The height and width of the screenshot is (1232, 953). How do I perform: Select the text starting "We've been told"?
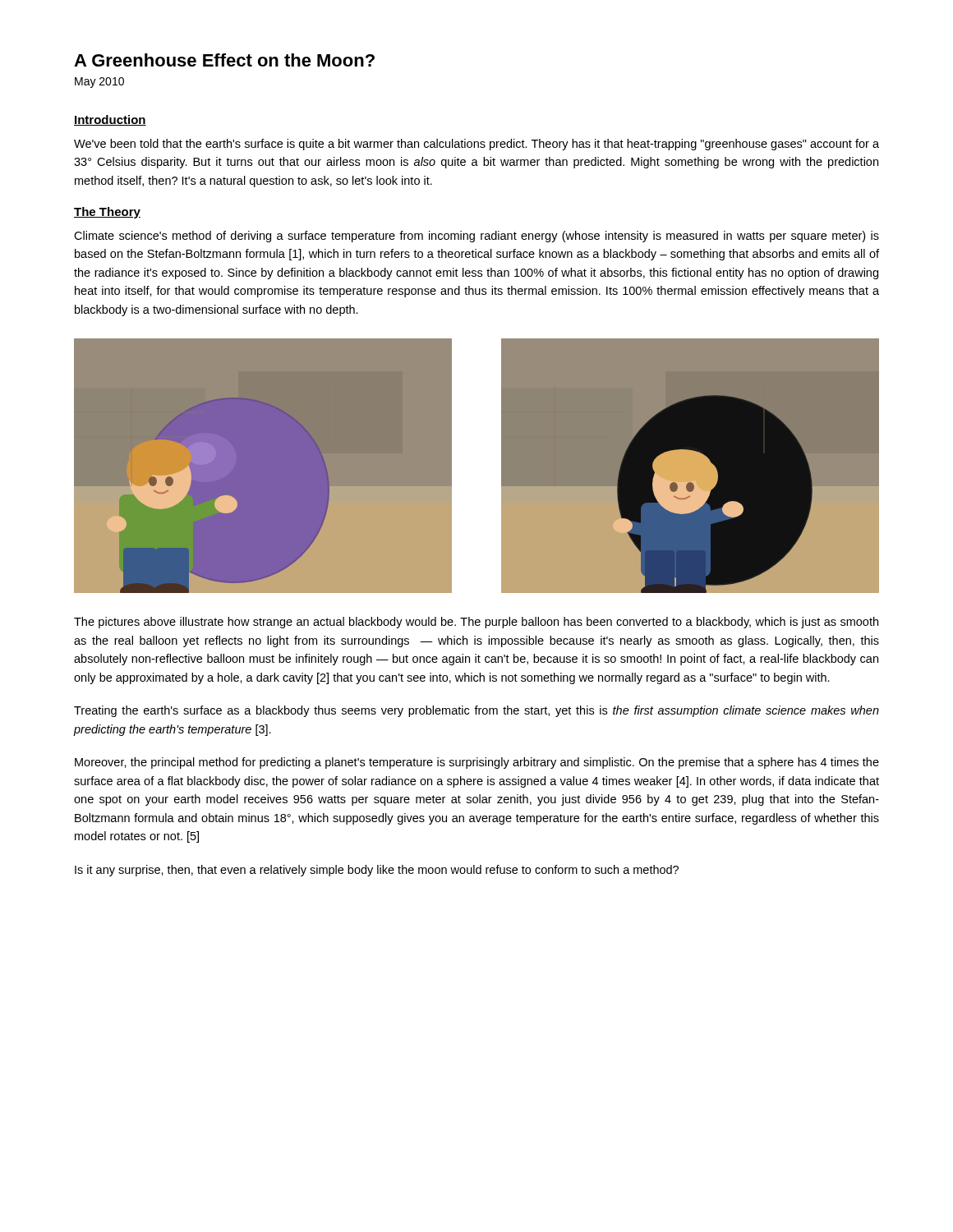(x=476, y=162)
